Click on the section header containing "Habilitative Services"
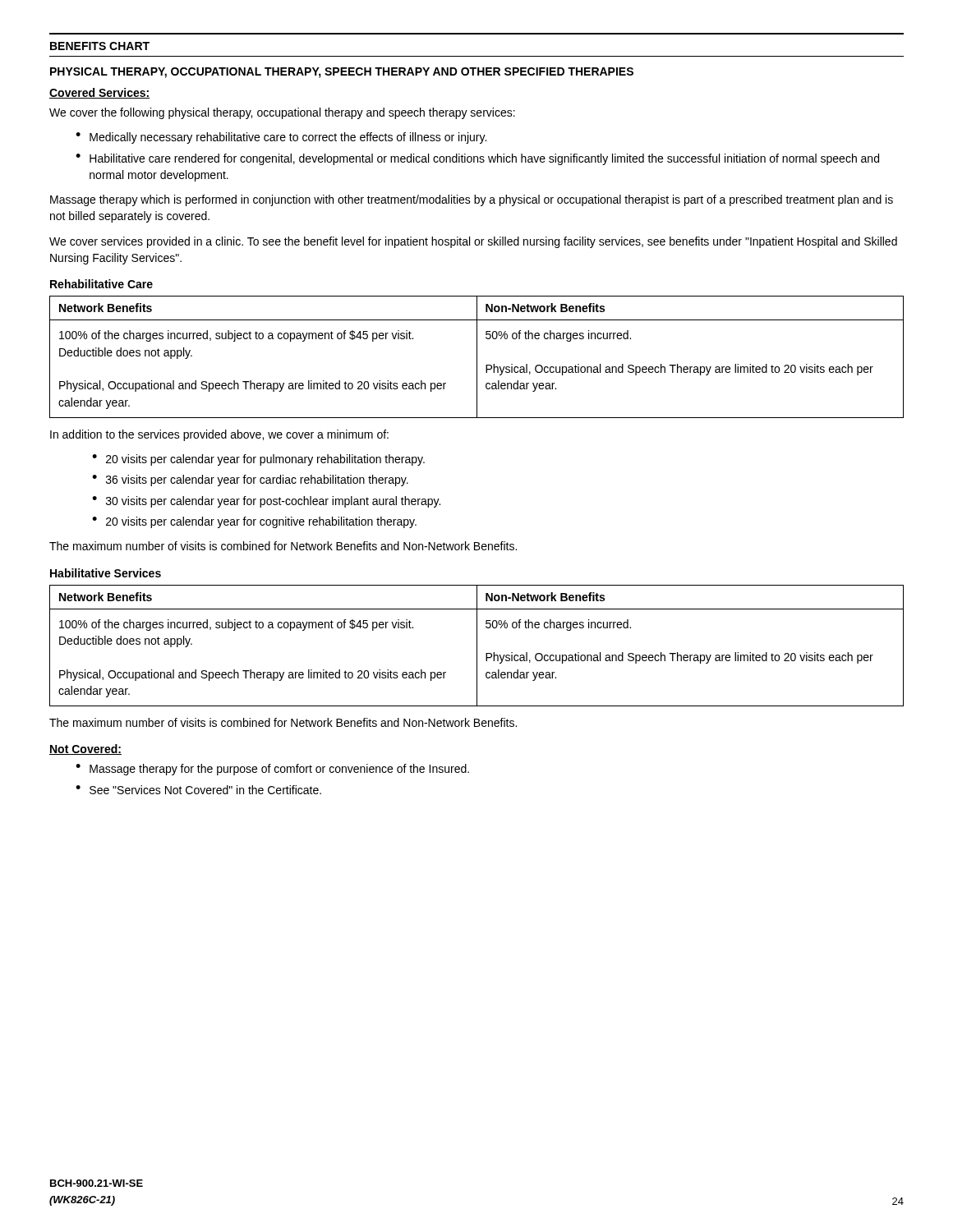 click(x=105, y=573)
